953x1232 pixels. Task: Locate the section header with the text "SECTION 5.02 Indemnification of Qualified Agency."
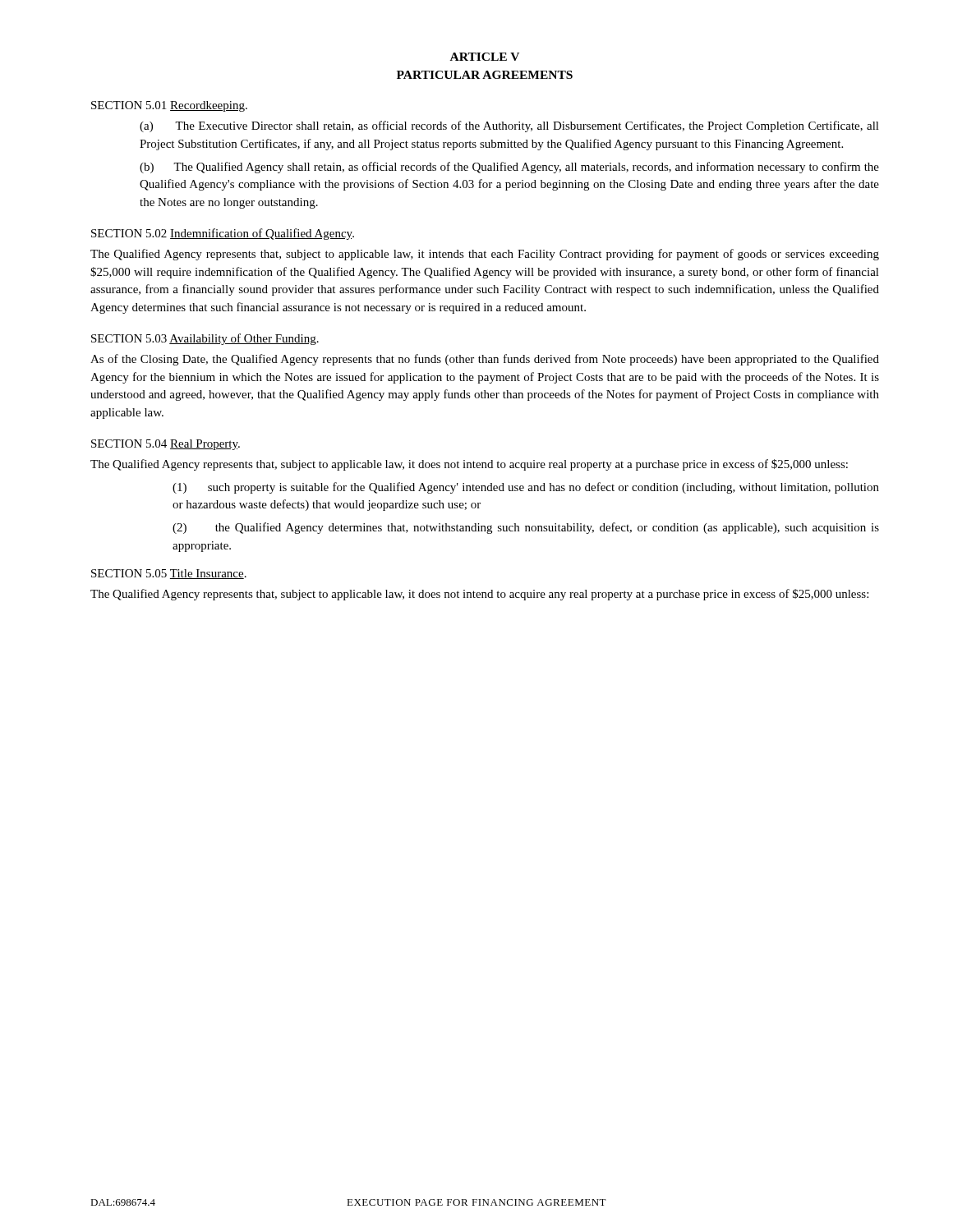[x=223, y=233]
